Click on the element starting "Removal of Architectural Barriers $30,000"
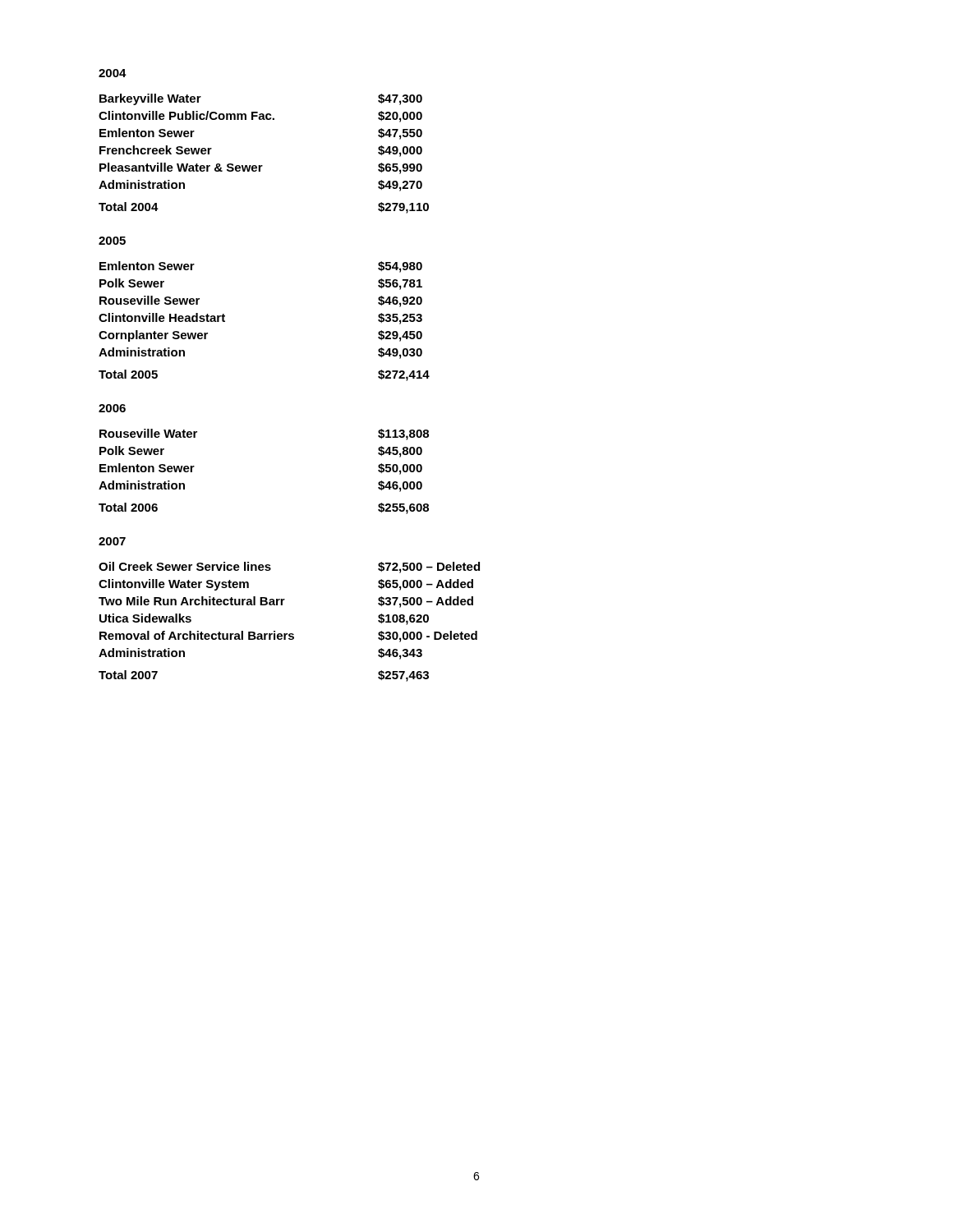 (x=288, y=635)
